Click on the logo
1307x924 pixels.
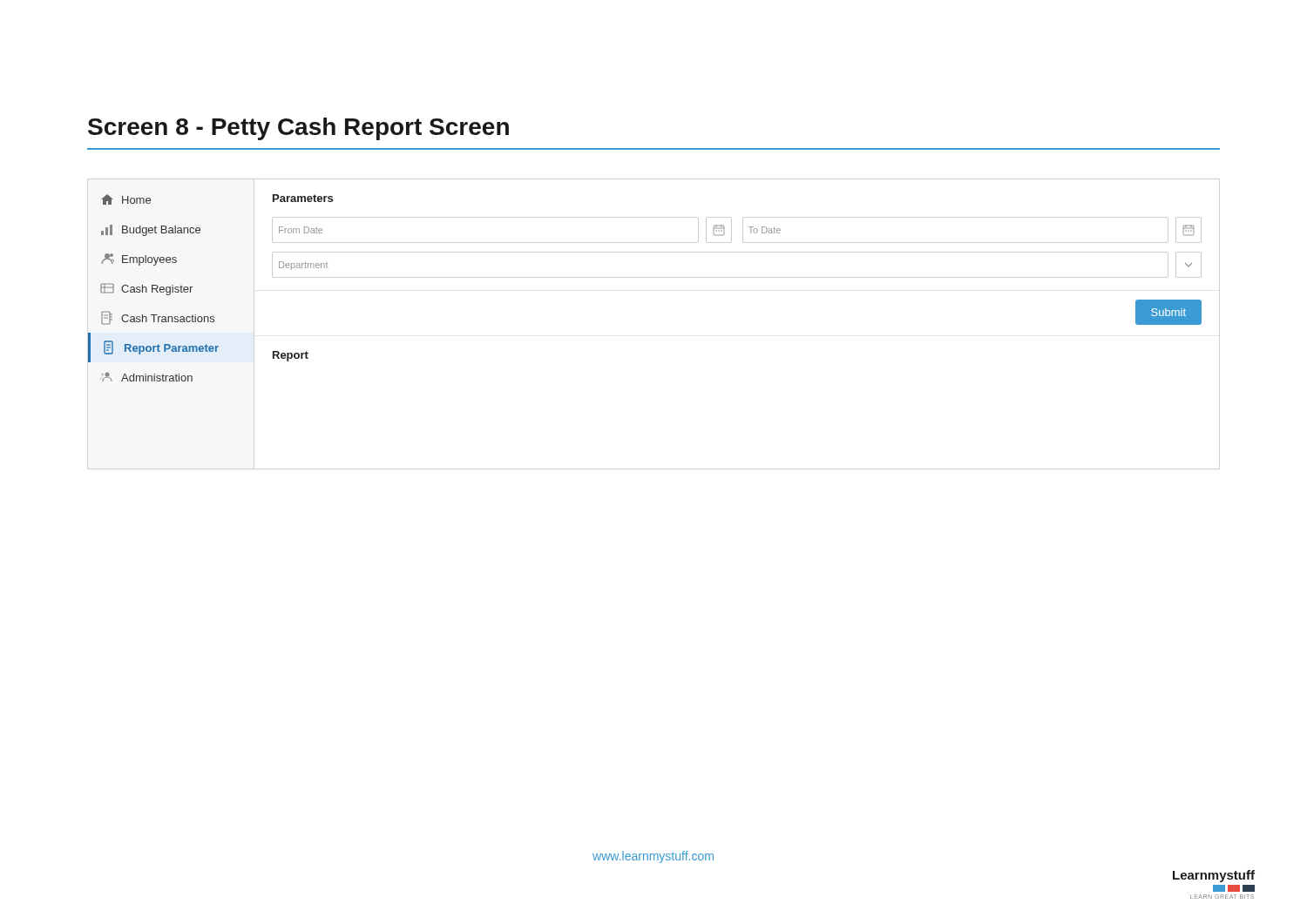[x=1213, y=884]
